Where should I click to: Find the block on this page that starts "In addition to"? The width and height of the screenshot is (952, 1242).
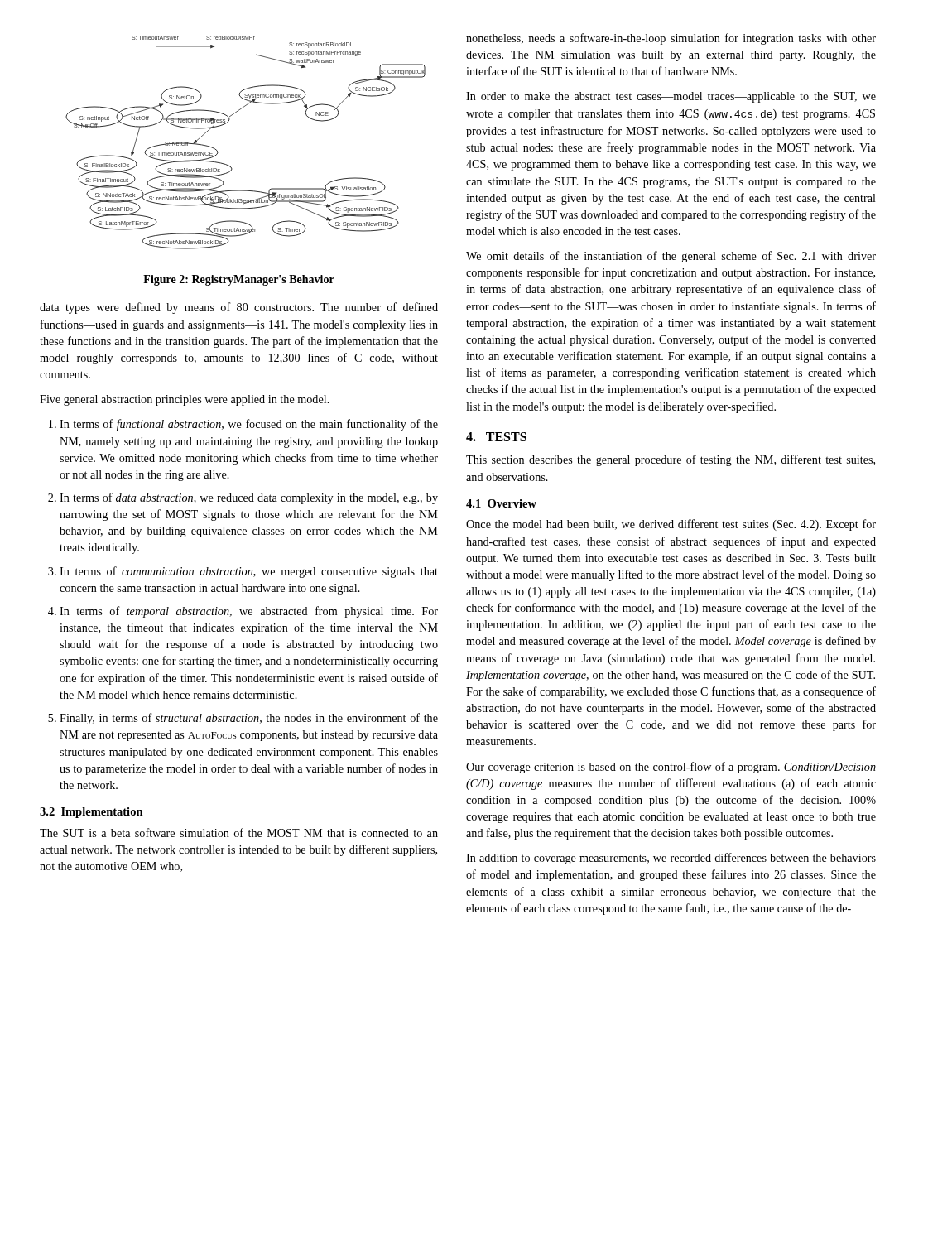tap(671, 883)
